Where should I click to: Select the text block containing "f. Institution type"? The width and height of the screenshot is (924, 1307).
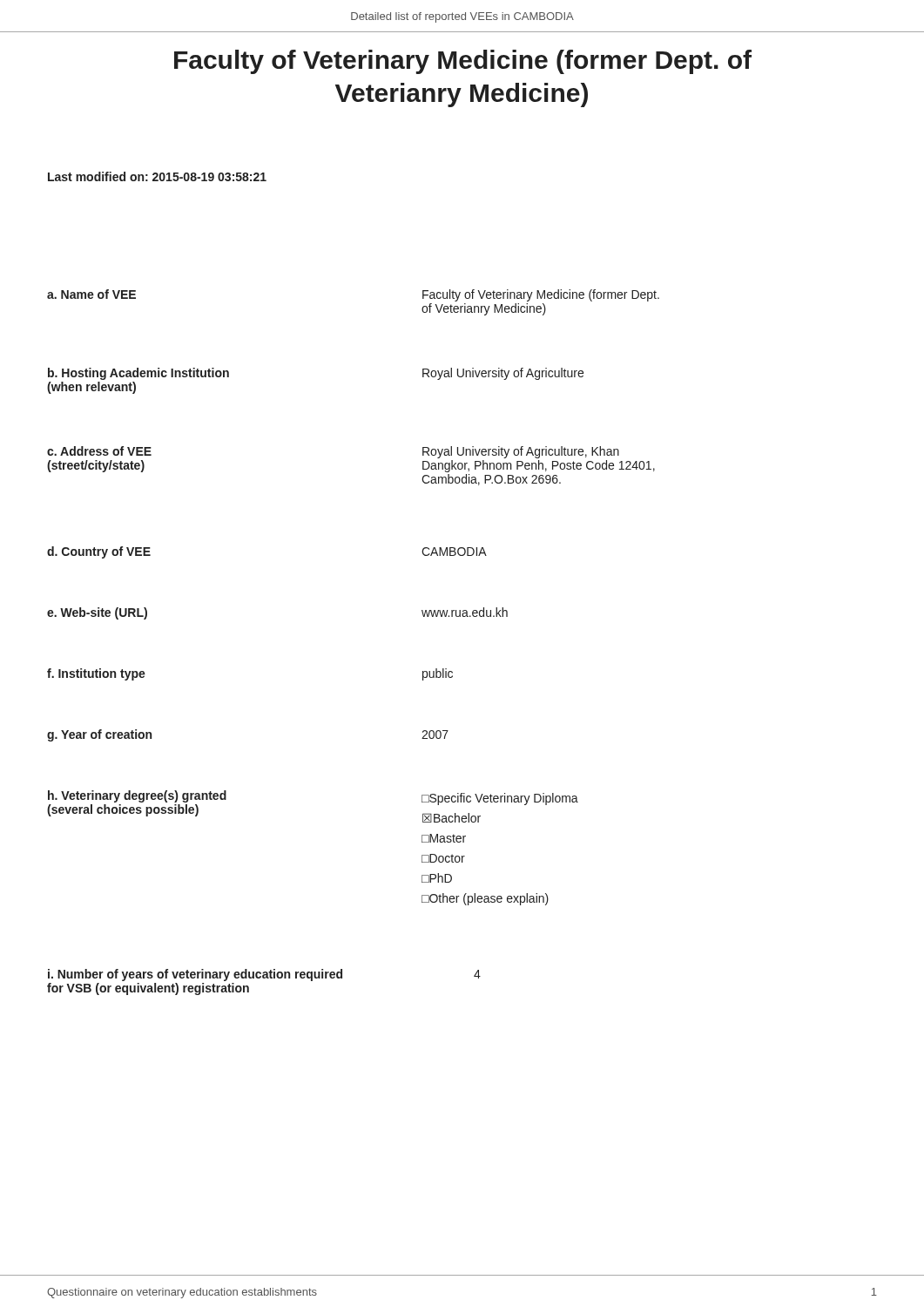coord(462,674)
